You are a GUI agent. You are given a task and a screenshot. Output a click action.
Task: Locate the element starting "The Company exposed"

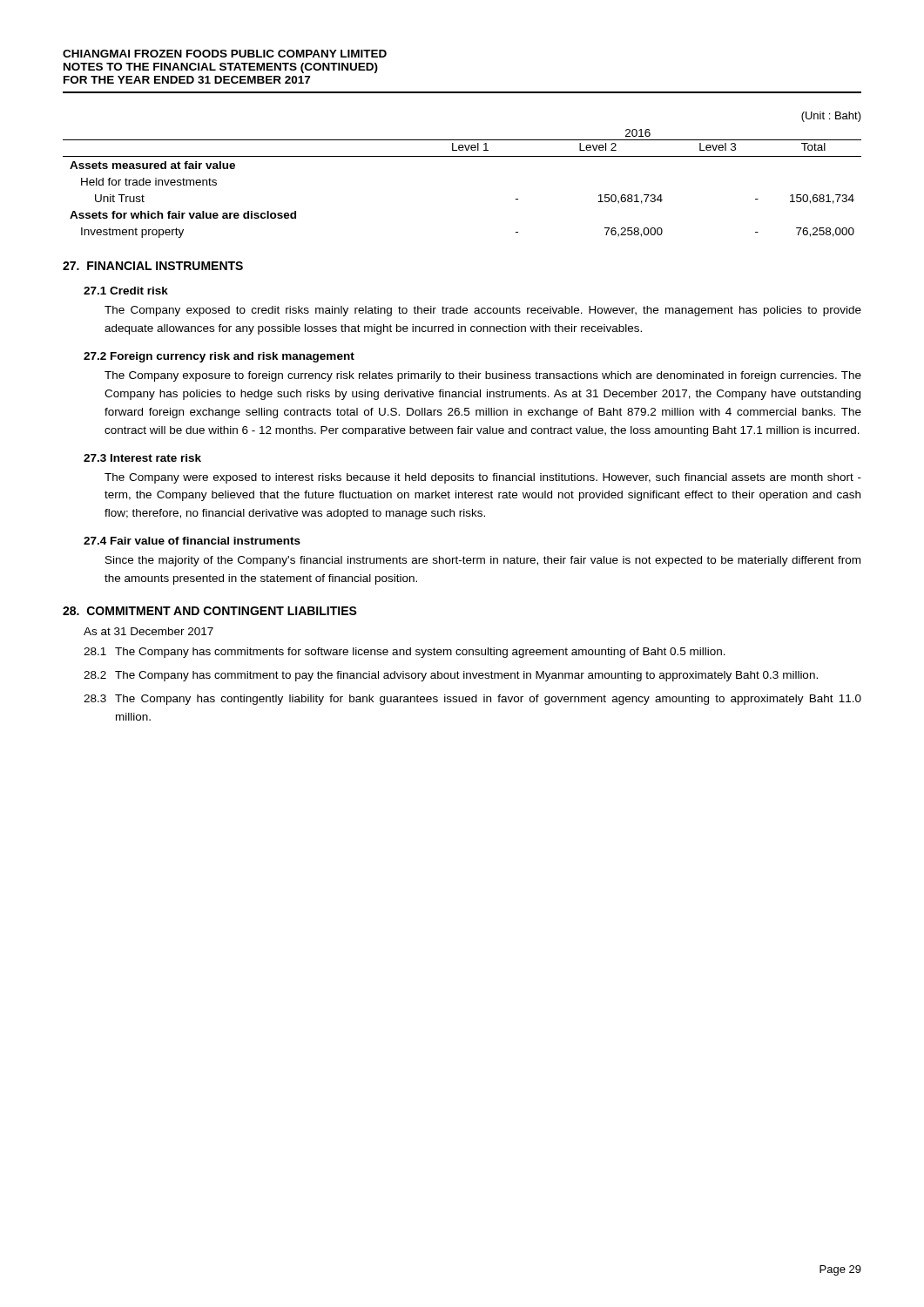pyautogui.click(x=483, y=319)
